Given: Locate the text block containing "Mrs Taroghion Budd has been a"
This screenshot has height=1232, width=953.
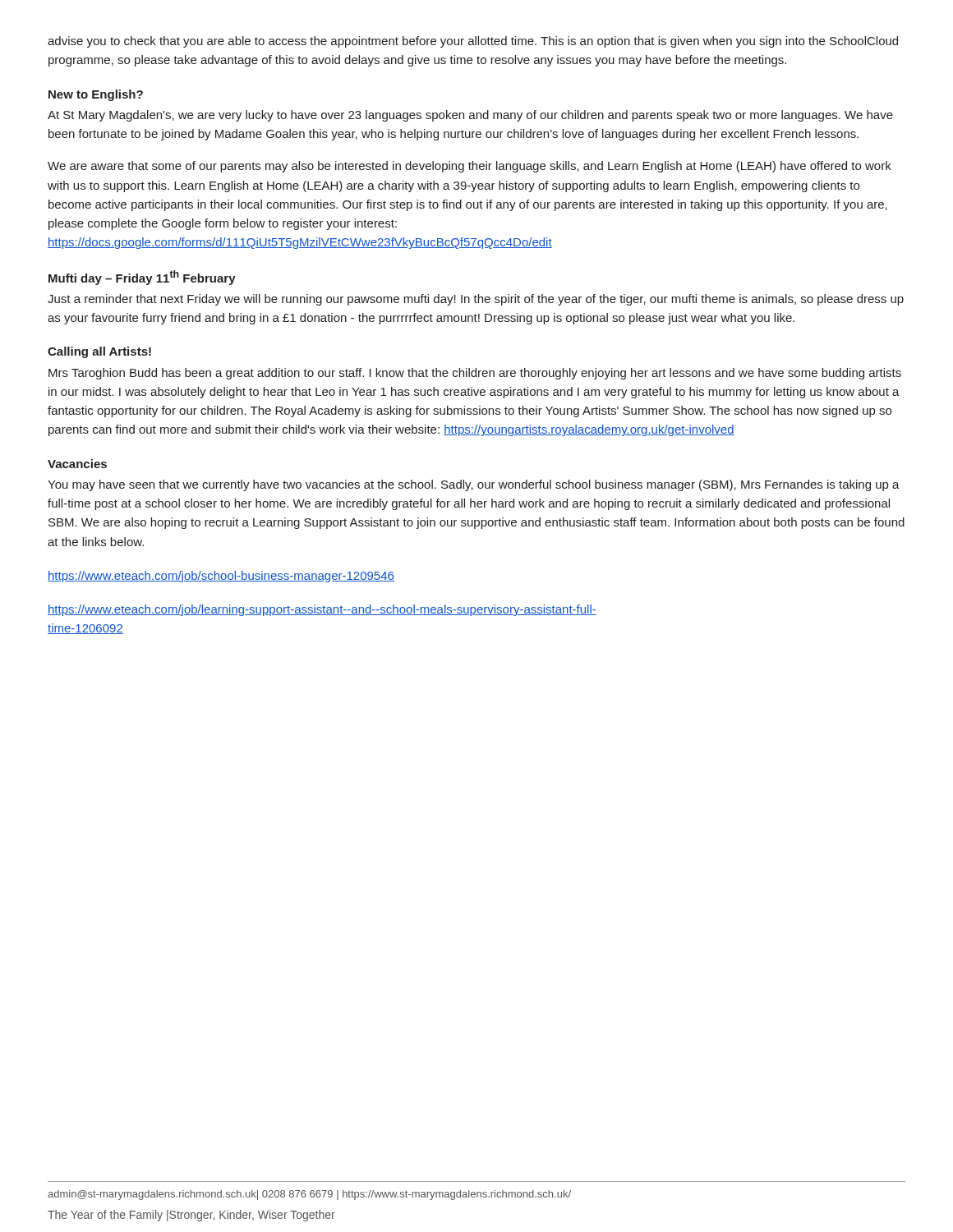Looking at the screenshot, I should pyautogui.click(x=476, y=401).
